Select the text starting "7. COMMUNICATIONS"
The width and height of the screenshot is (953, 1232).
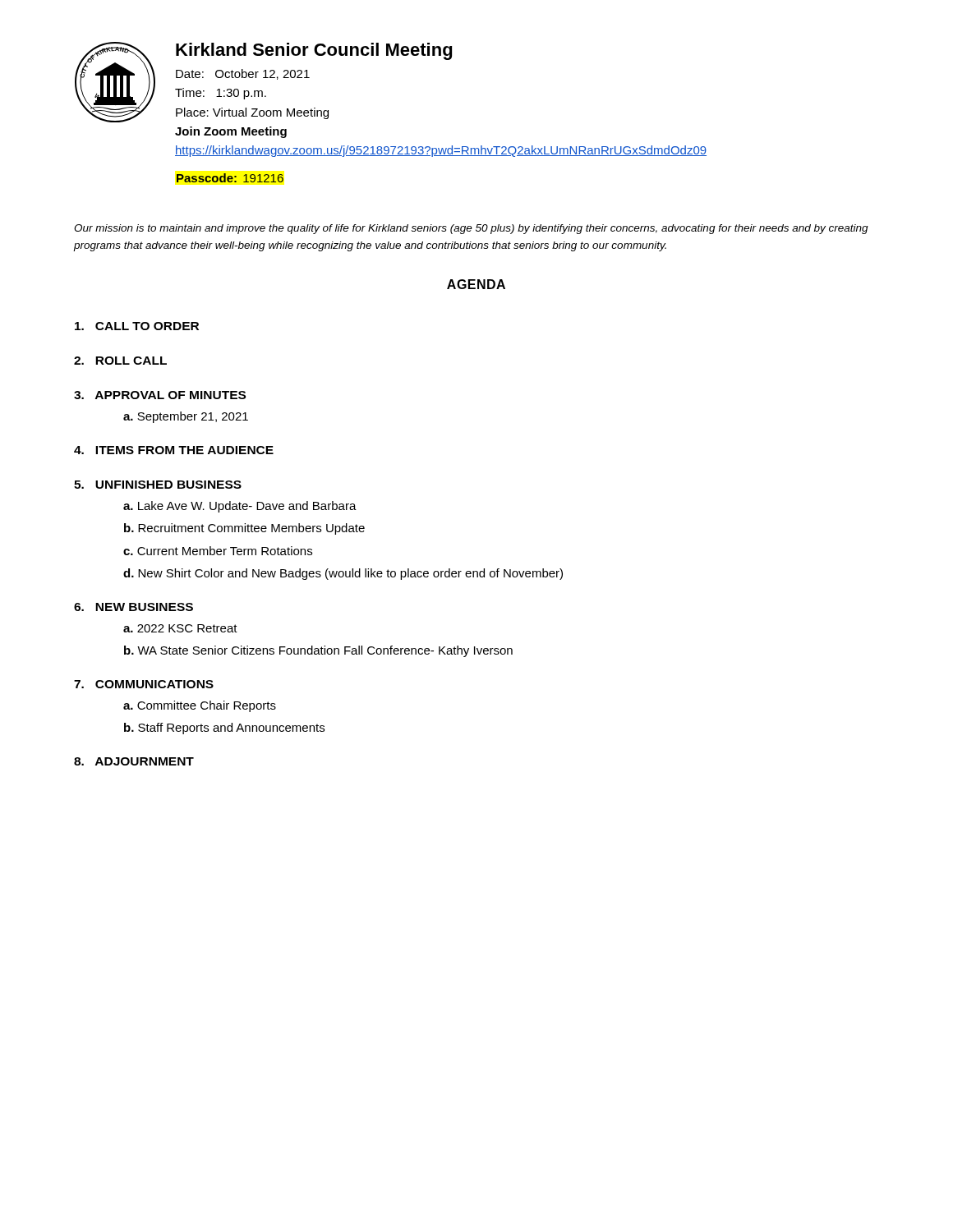[x=144, y=684]
